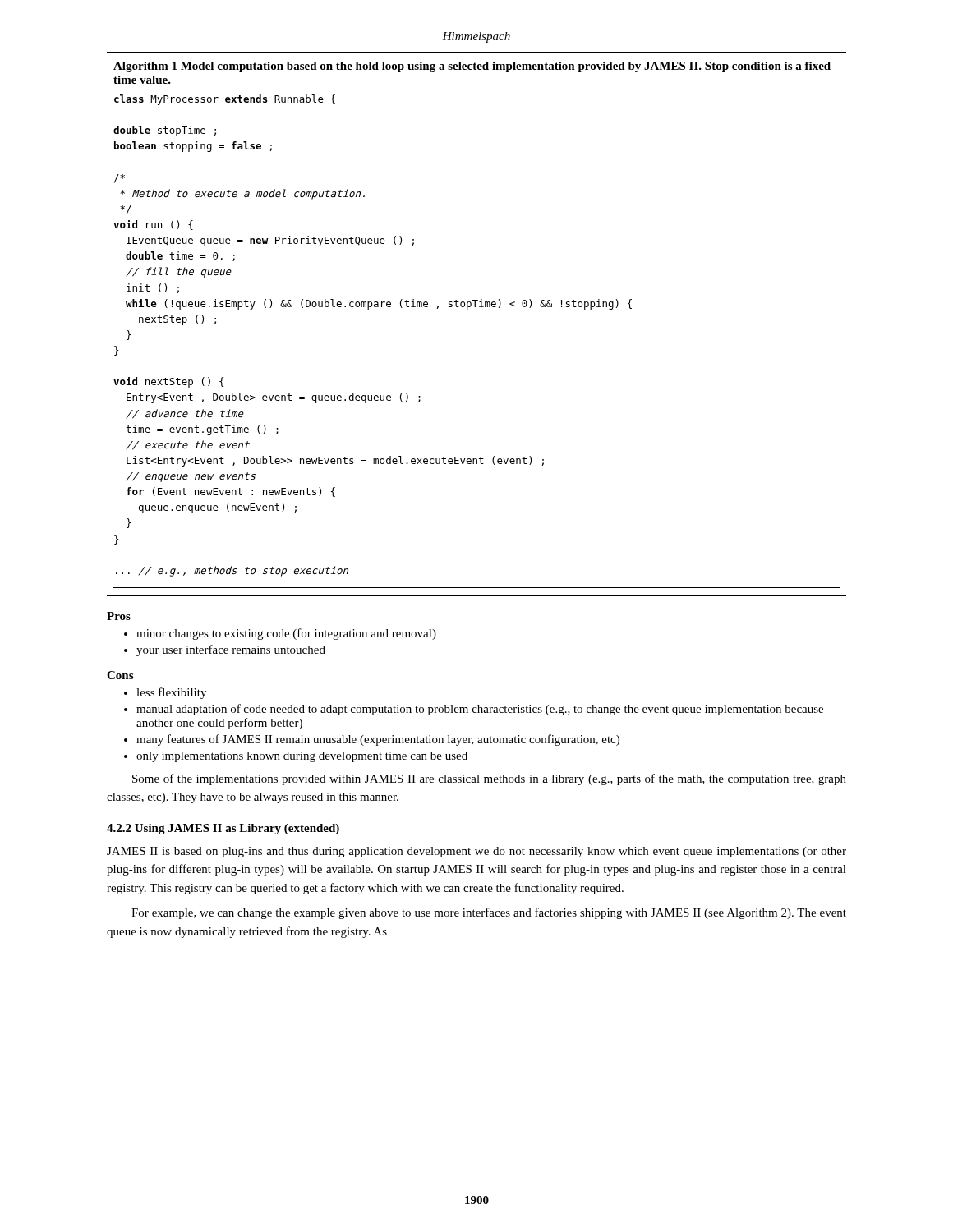Click on the table containing "Algorithm 1 Model computation"
Screen dimensions: 1232x953
coord(476,324)
